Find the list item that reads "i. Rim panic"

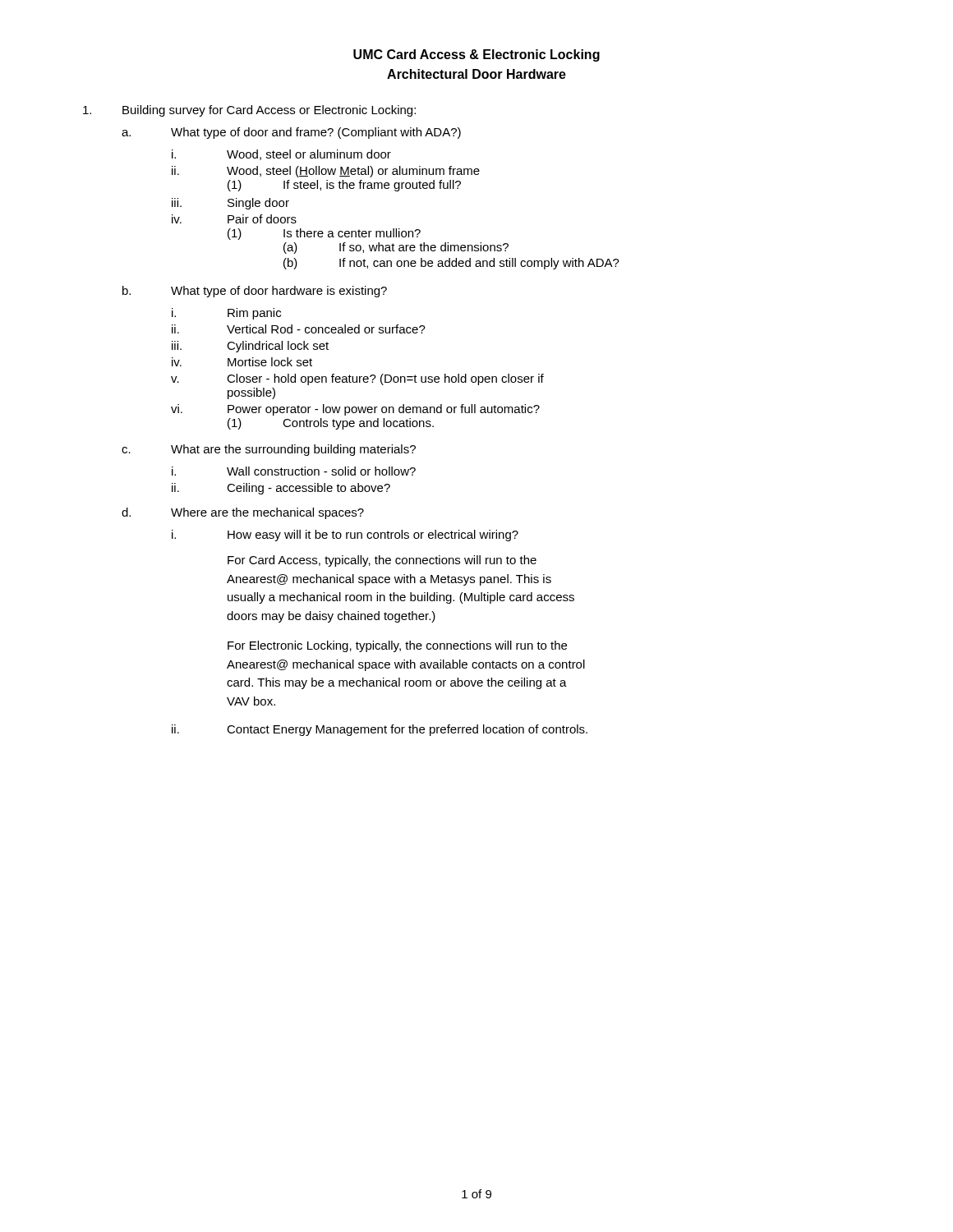click(x=226, y=314)
